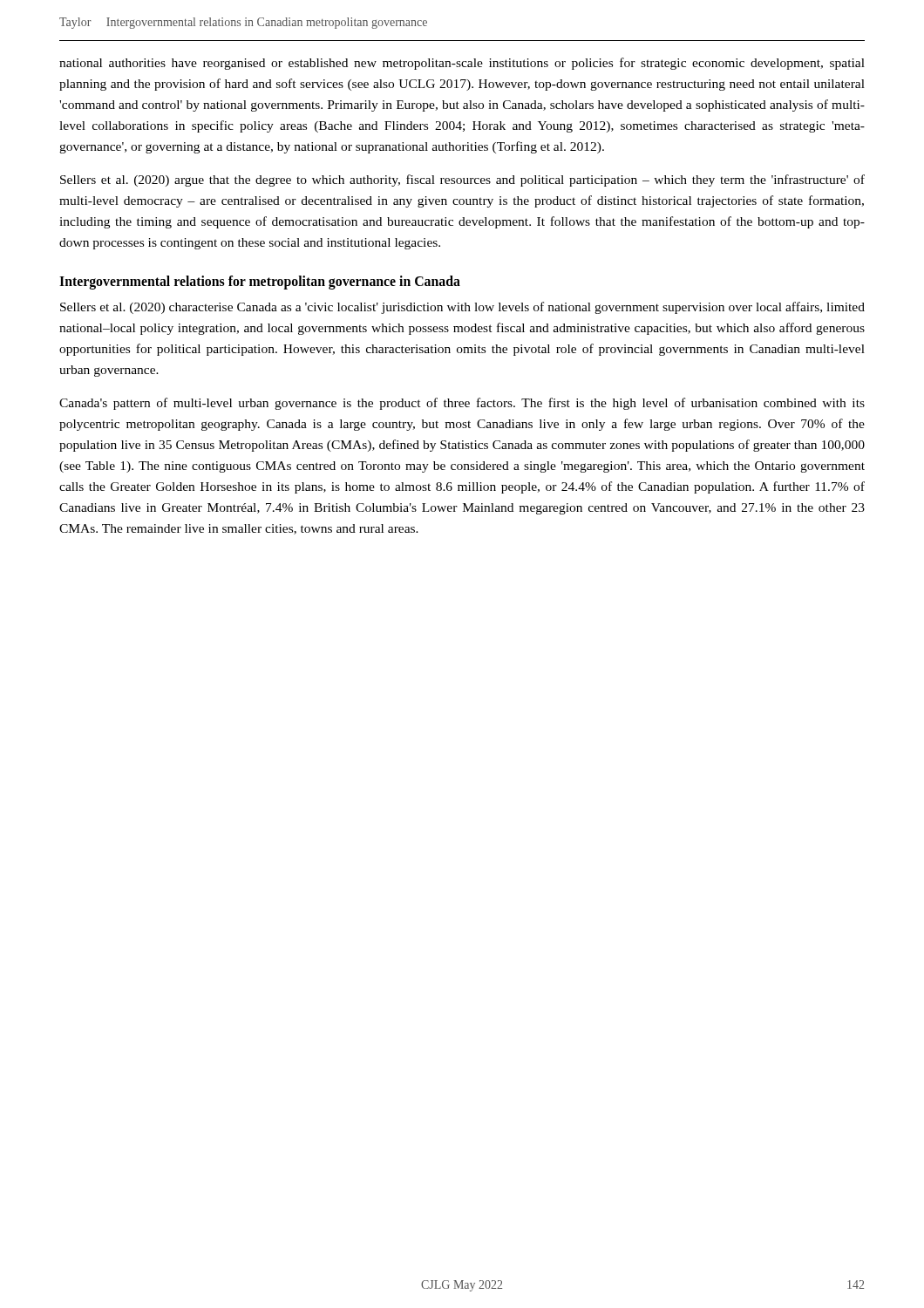Viewport: 924px width, 1308px height.
Task: Find the passage starting "Intergovernmental relations for"
Action: [260, 281]
